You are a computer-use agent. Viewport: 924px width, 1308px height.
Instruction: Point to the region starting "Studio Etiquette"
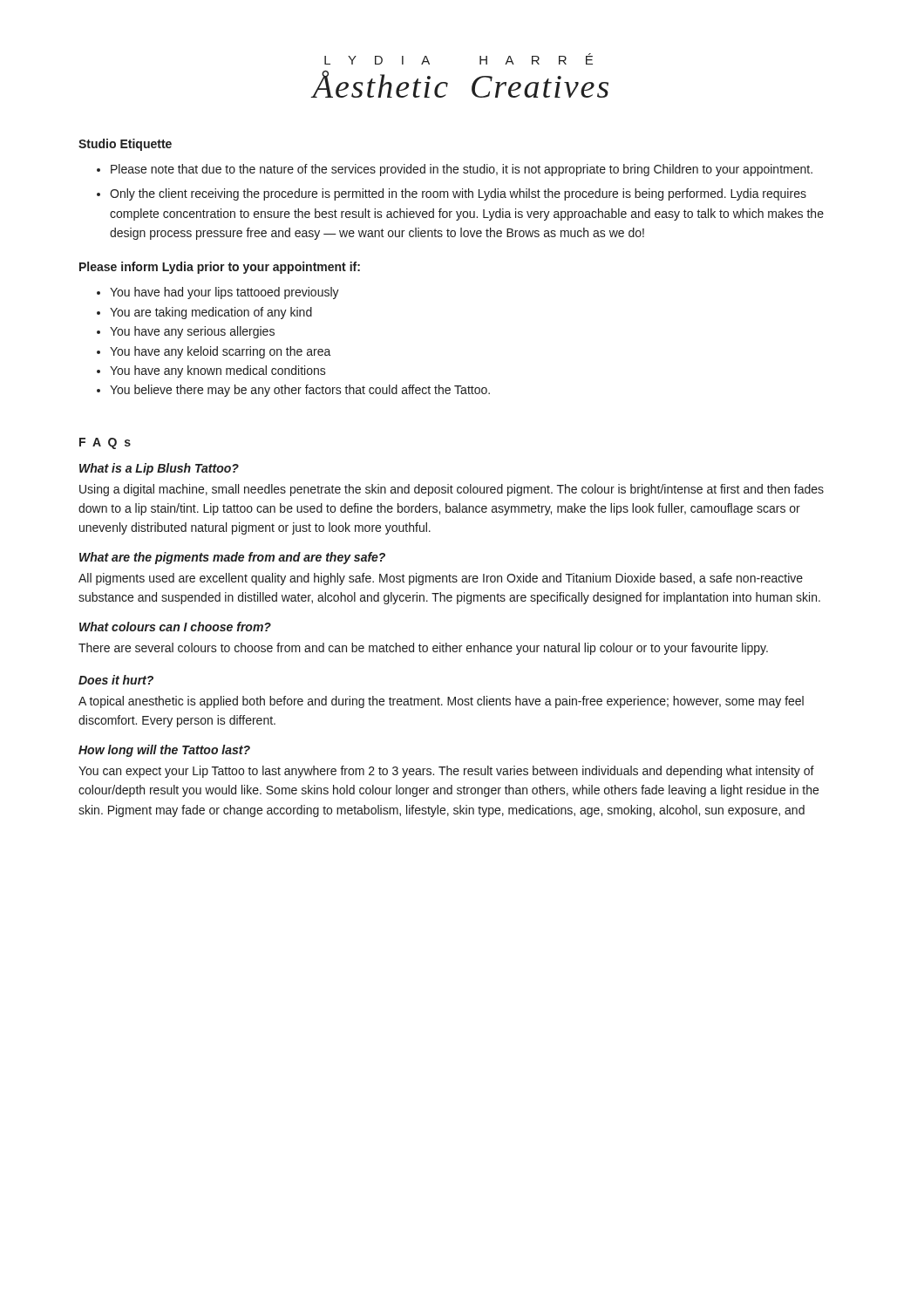(125, 144)
